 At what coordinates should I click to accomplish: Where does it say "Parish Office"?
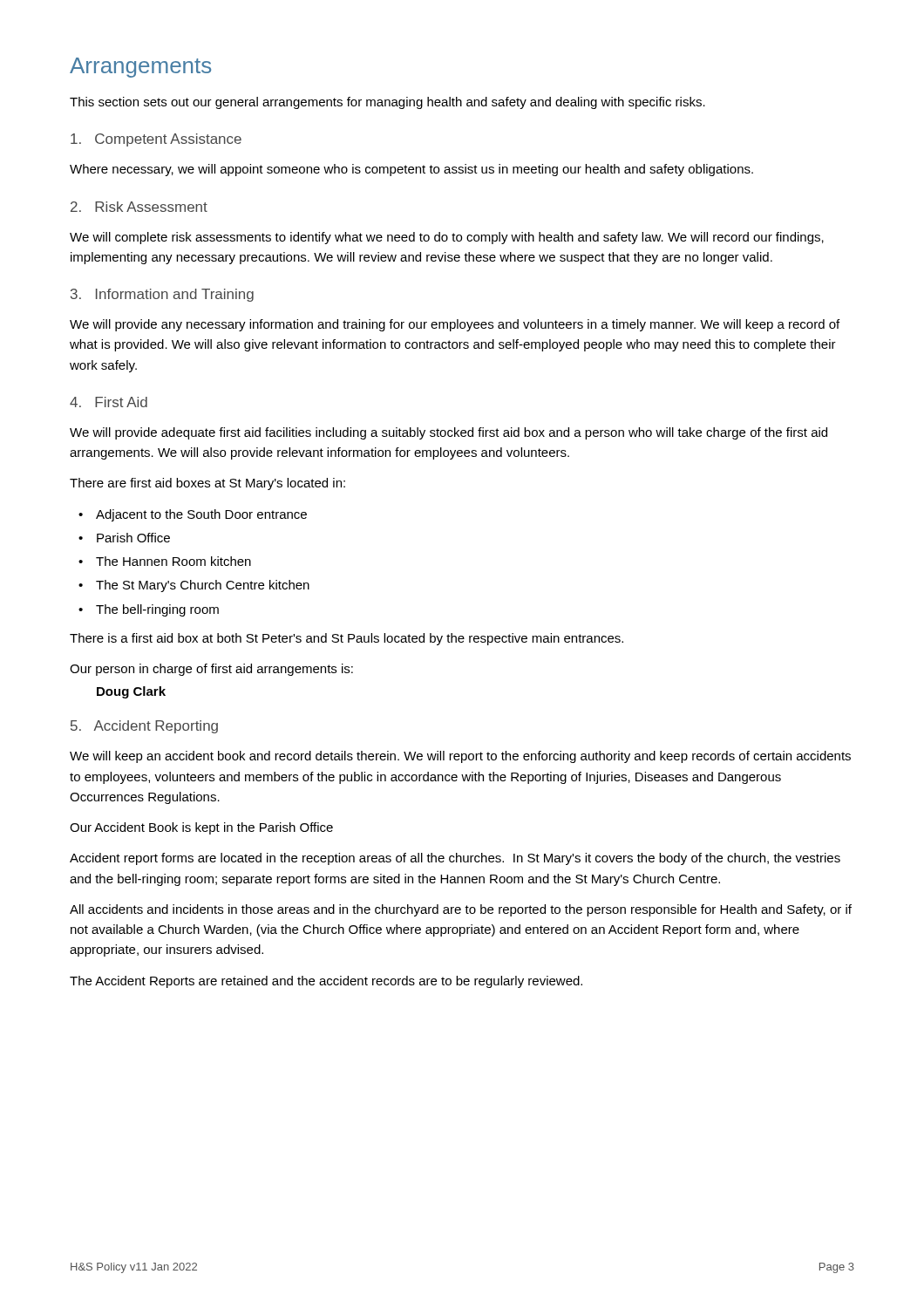(x=124, y=538)
